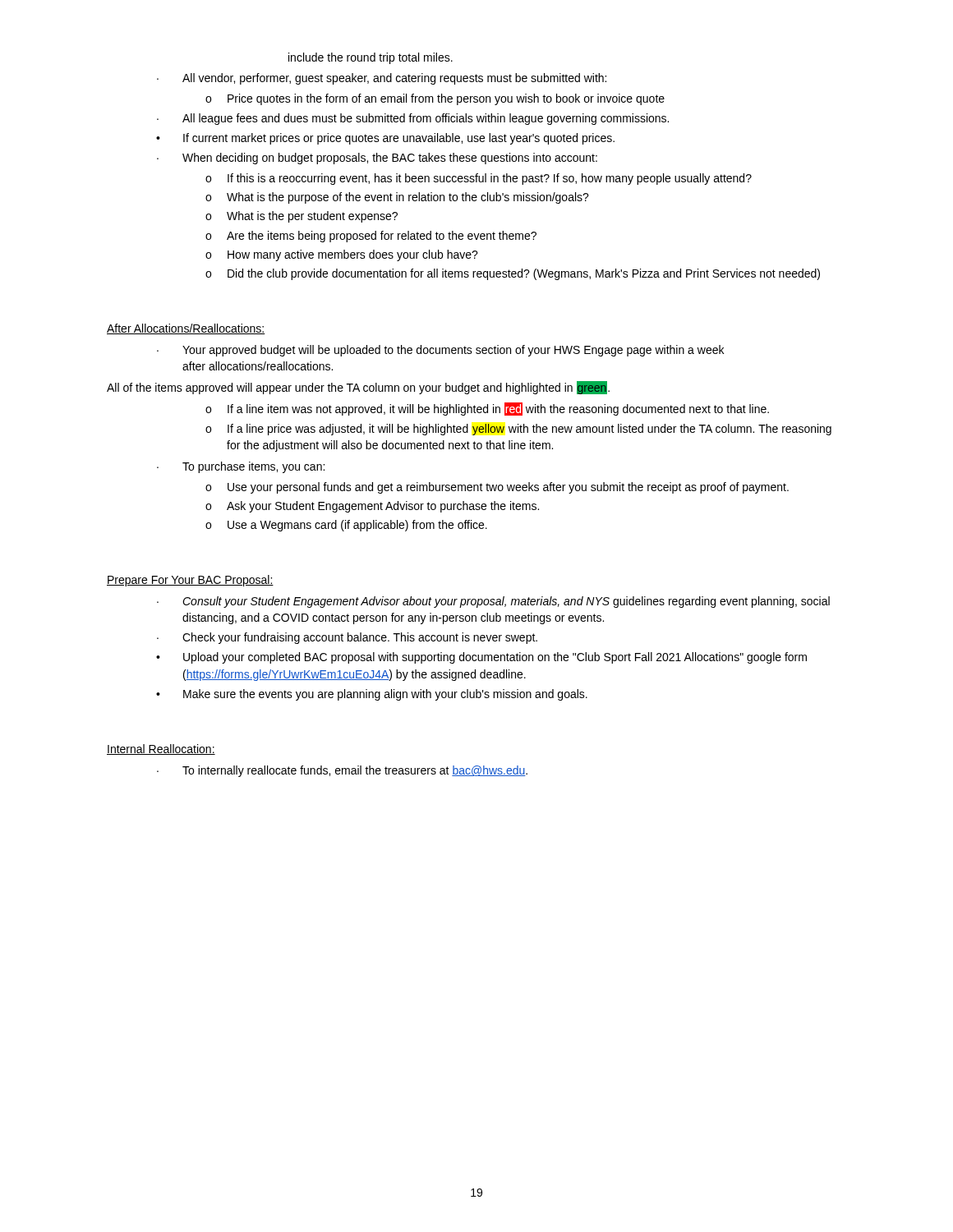This screenshot has width=953, height=1232.
Task: Select the element starting "All of the items approved"
Action: point(359,388)
